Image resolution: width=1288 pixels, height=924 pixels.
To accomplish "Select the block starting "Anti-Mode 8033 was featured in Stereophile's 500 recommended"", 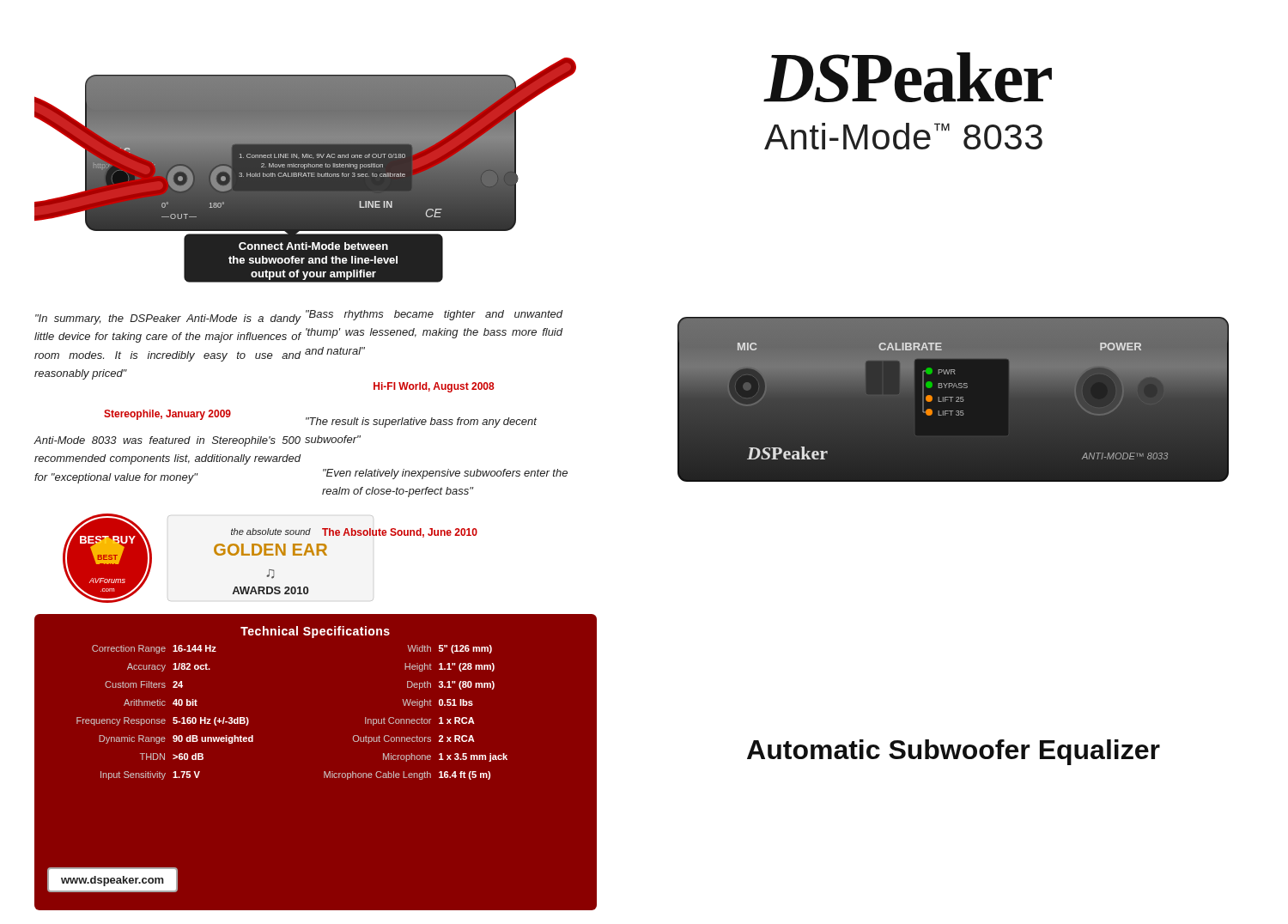I will pos(167,459).
